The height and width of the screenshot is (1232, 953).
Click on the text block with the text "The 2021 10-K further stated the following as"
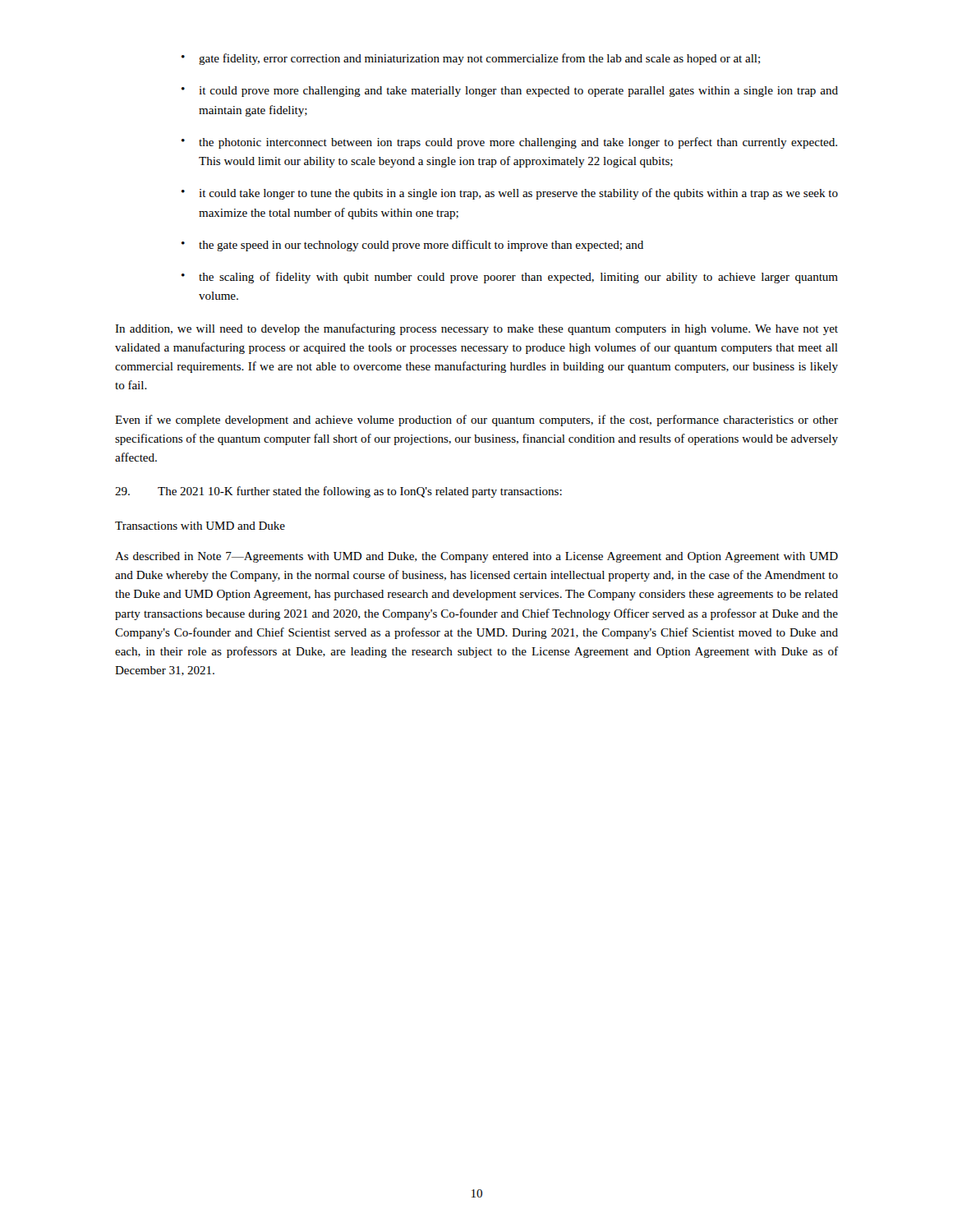(x=476, y=492)
